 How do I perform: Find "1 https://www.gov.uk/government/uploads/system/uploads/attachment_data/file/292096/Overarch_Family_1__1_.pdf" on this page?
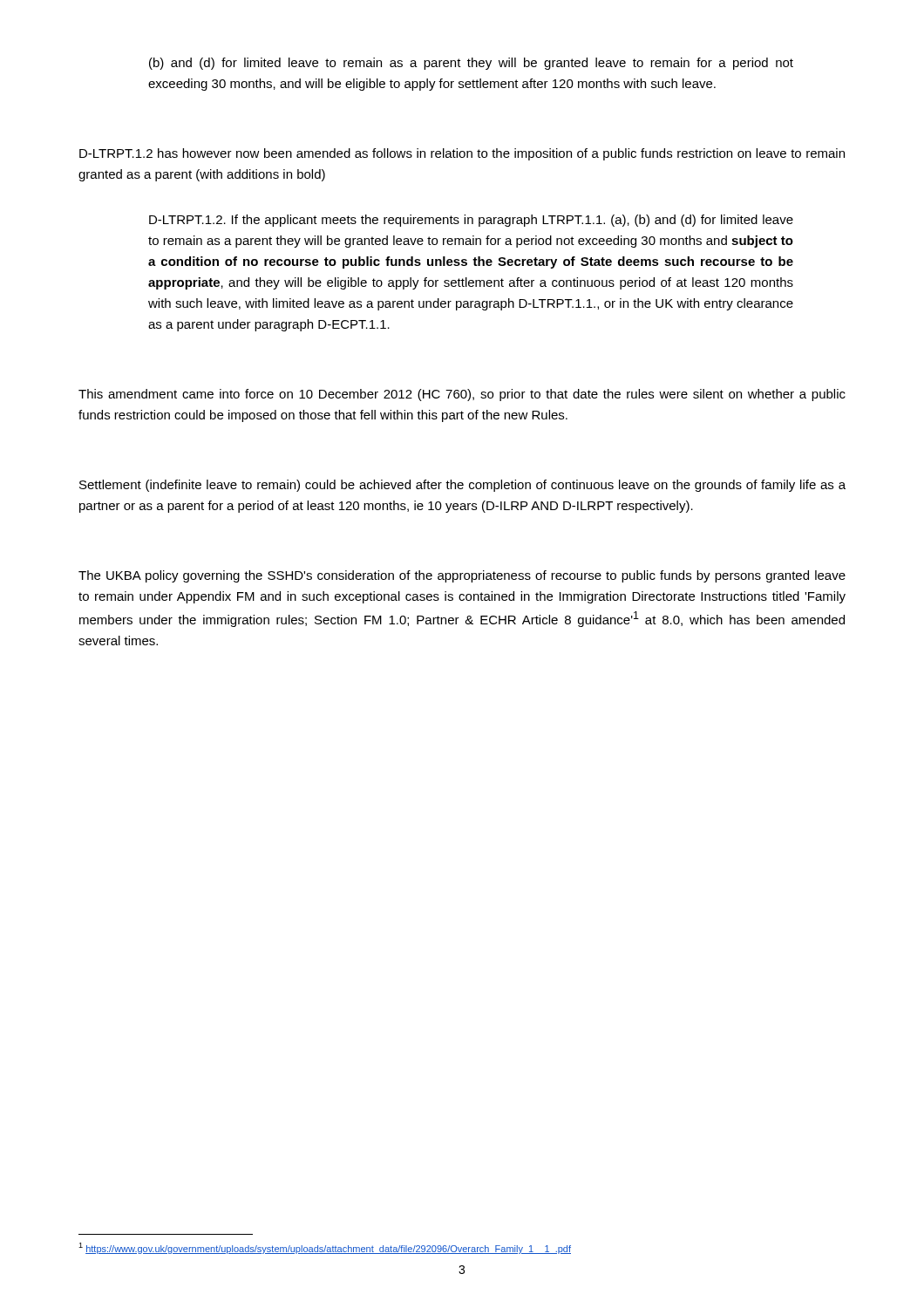325,1247
